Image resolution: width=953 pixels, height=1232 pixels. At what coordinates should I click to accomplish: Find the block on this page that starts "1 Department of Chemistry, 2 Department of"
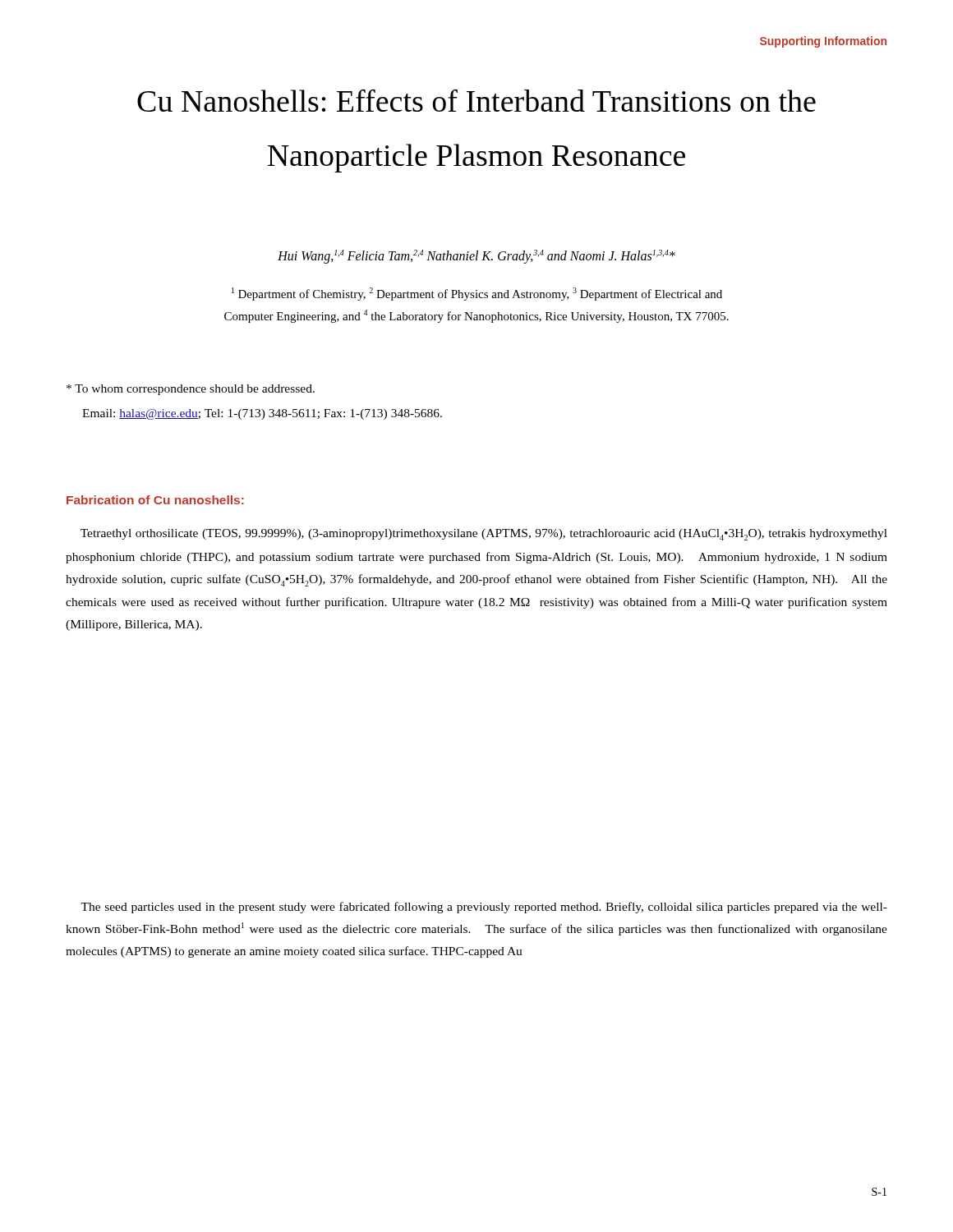[x=476, y=304]
